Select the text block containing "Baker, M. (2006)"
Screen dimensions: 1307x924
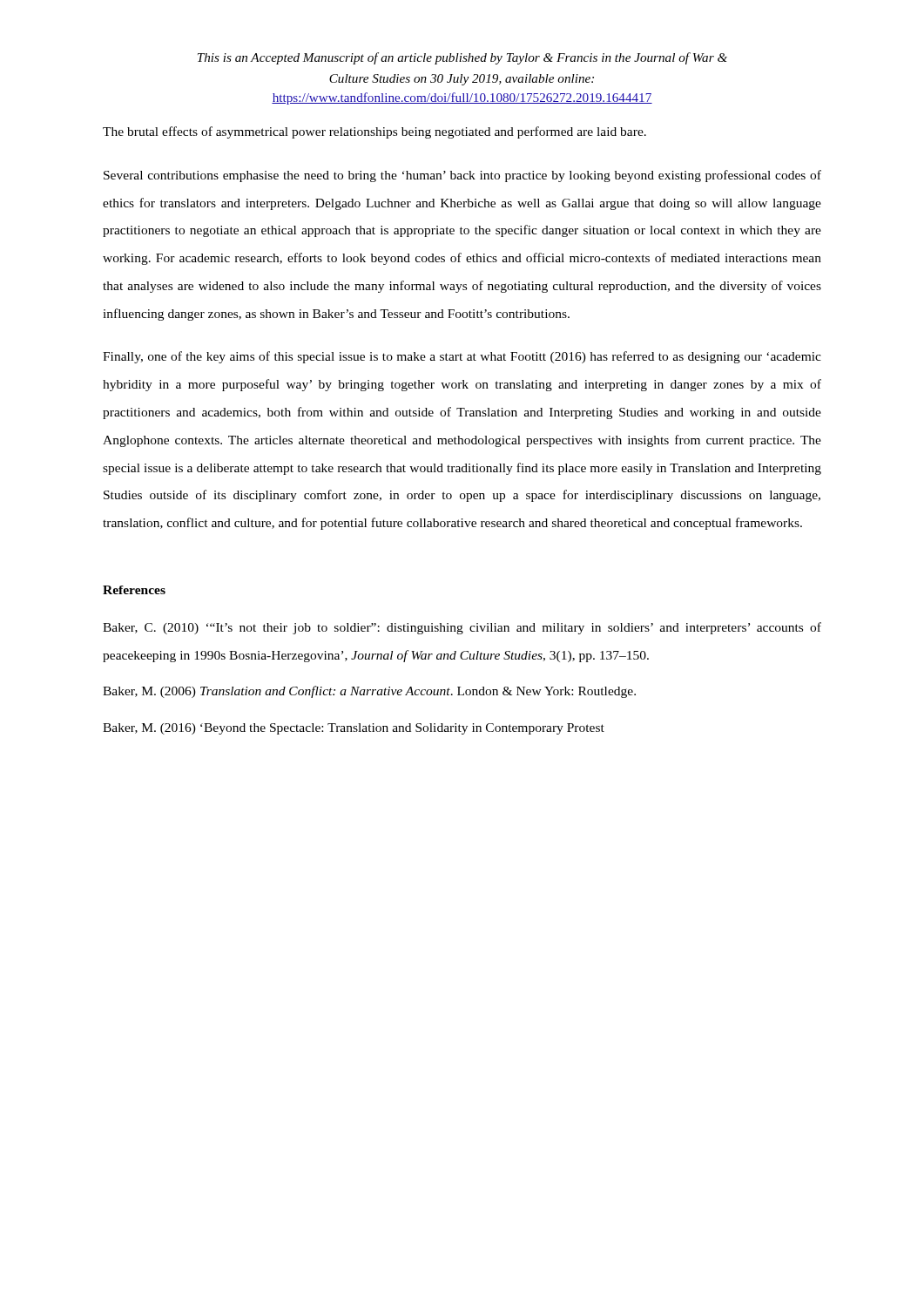(x=370, y=691)
